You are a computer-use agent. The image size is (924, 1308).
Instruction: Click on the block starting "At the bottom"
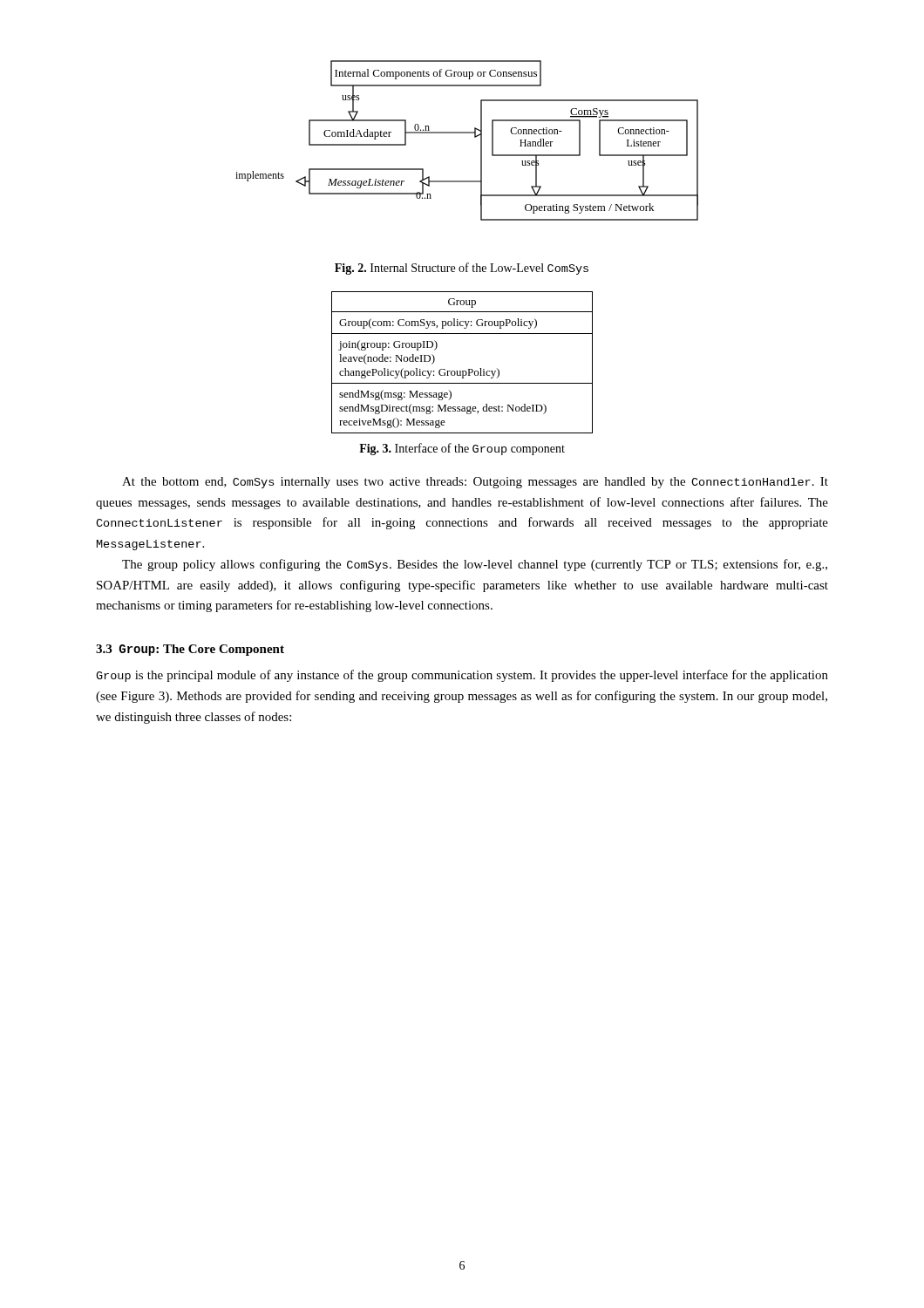(462, 513)
